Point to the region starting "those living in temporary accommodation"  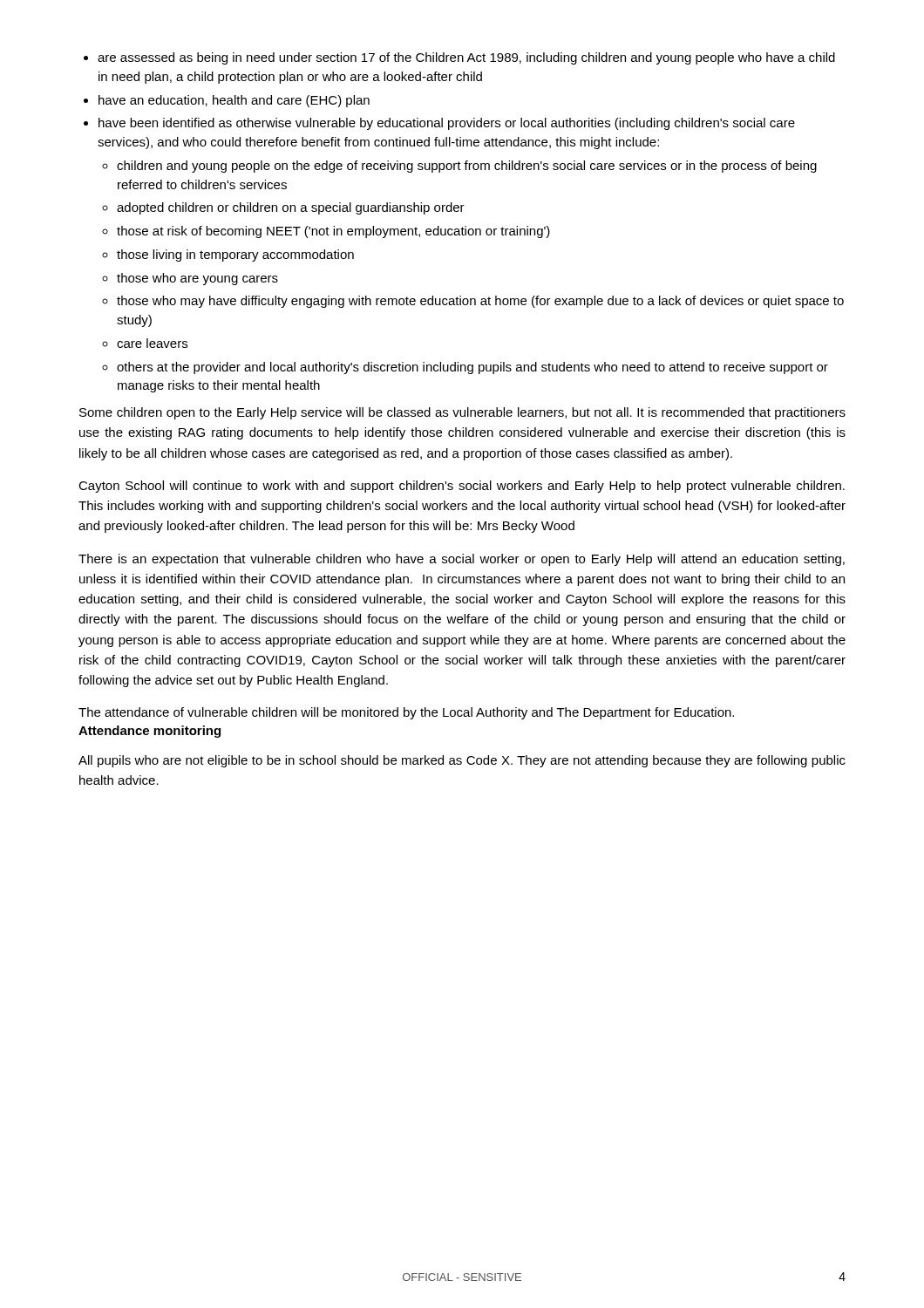coord(235,255)
